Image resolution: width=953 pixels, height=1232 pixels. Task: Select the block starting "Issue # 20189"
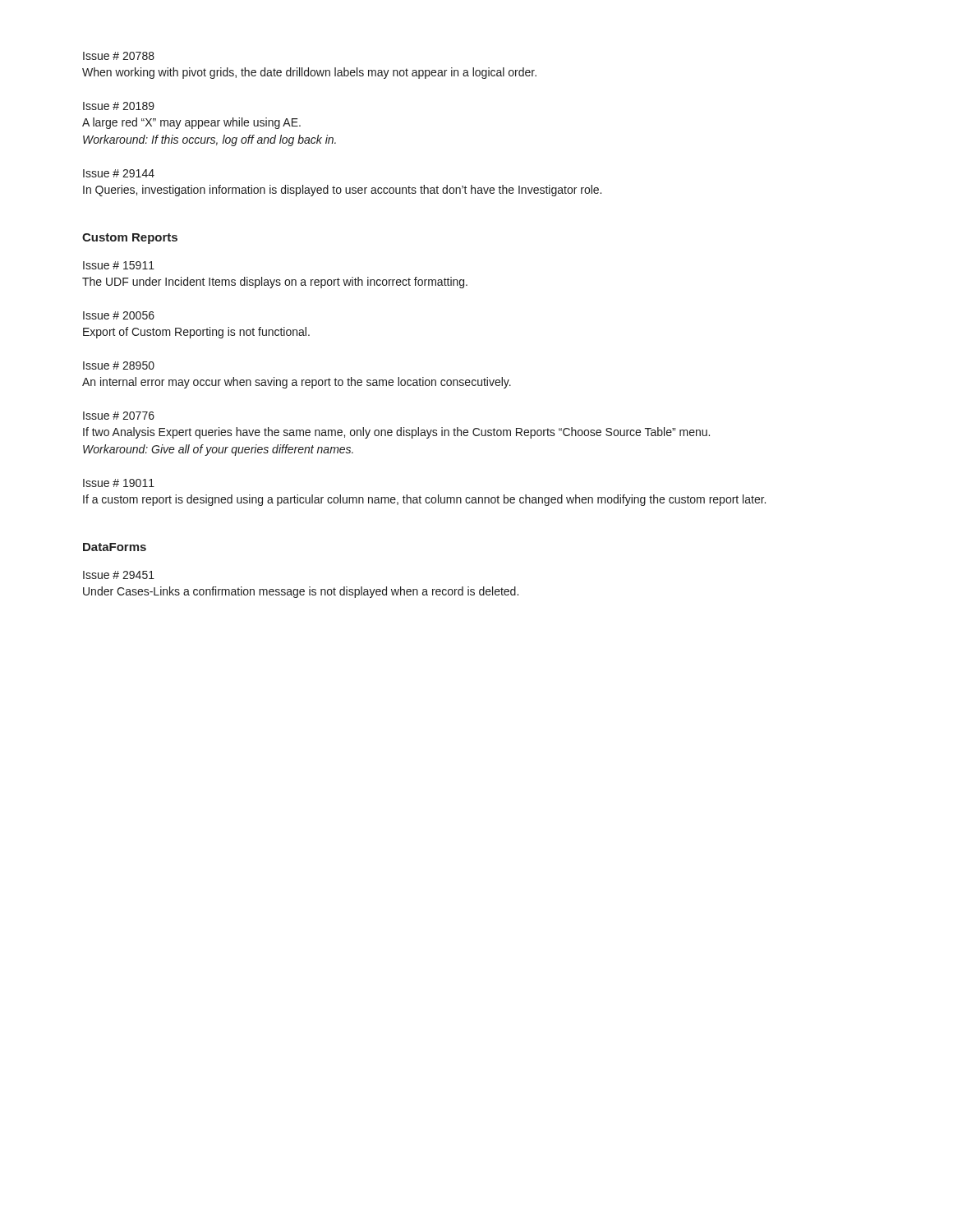click(x=118, y=106)
